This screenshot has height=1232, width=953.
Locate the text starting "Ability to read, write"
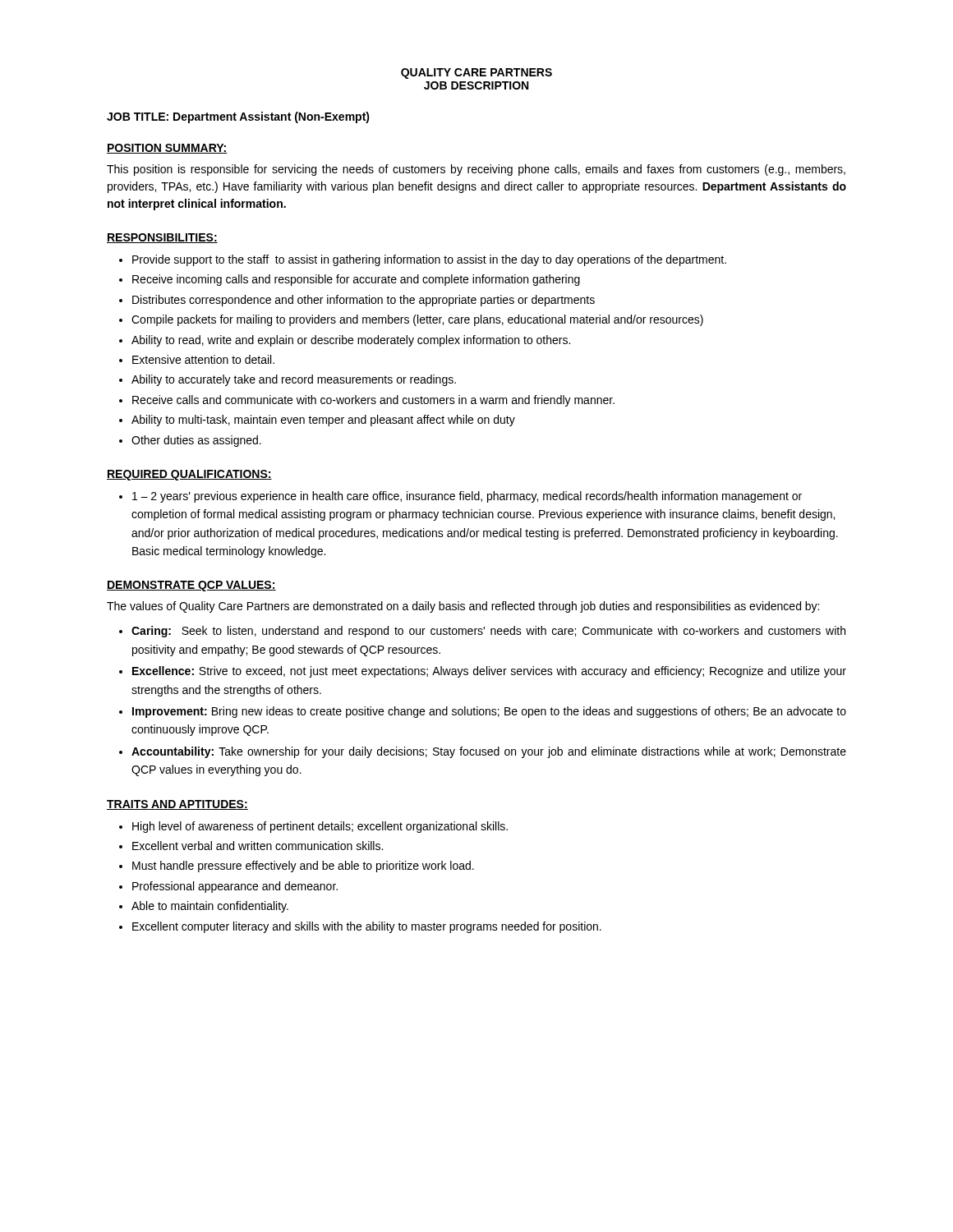coord(351,340)
